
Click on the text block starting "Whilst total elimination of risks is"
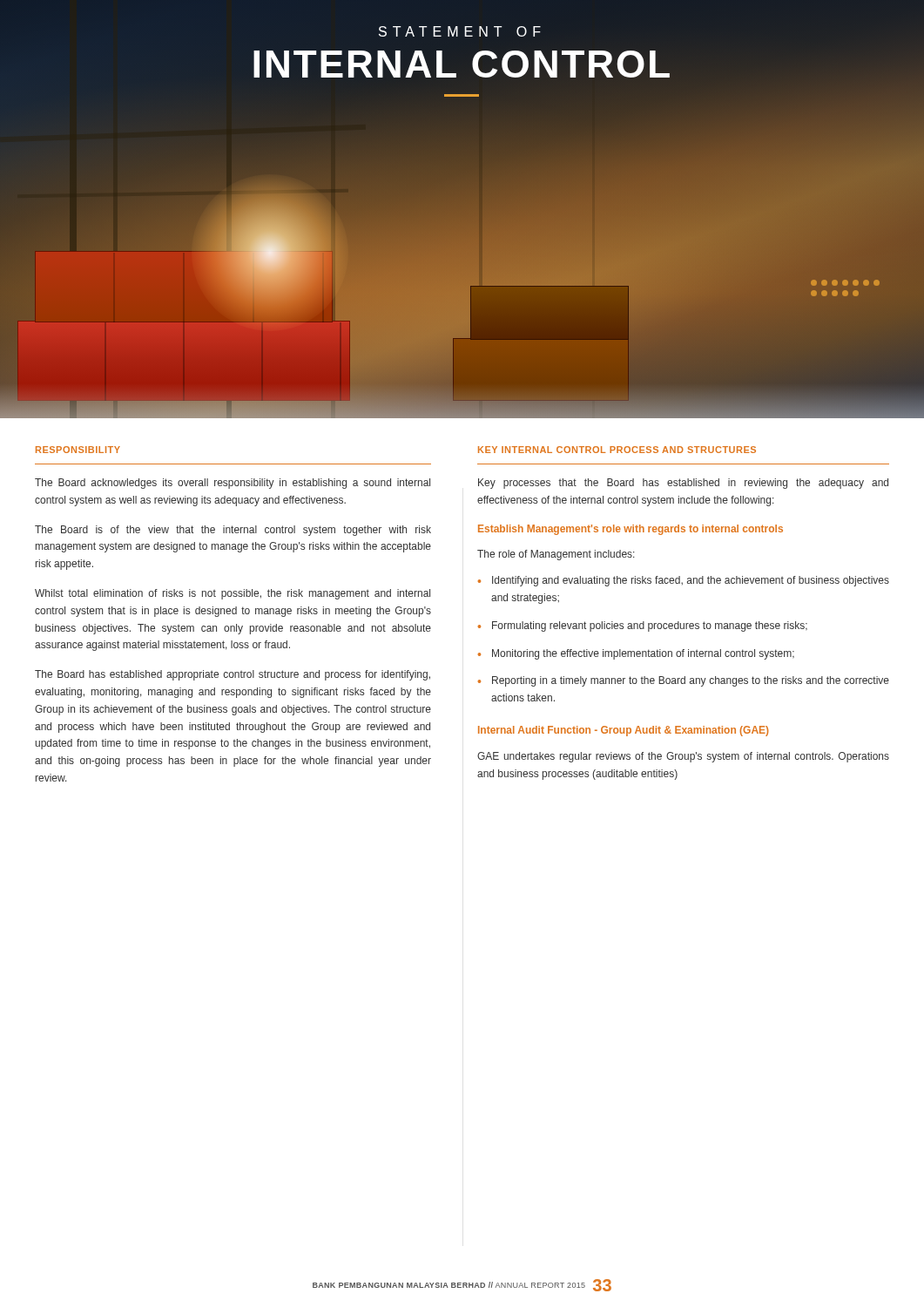(233, 620)
